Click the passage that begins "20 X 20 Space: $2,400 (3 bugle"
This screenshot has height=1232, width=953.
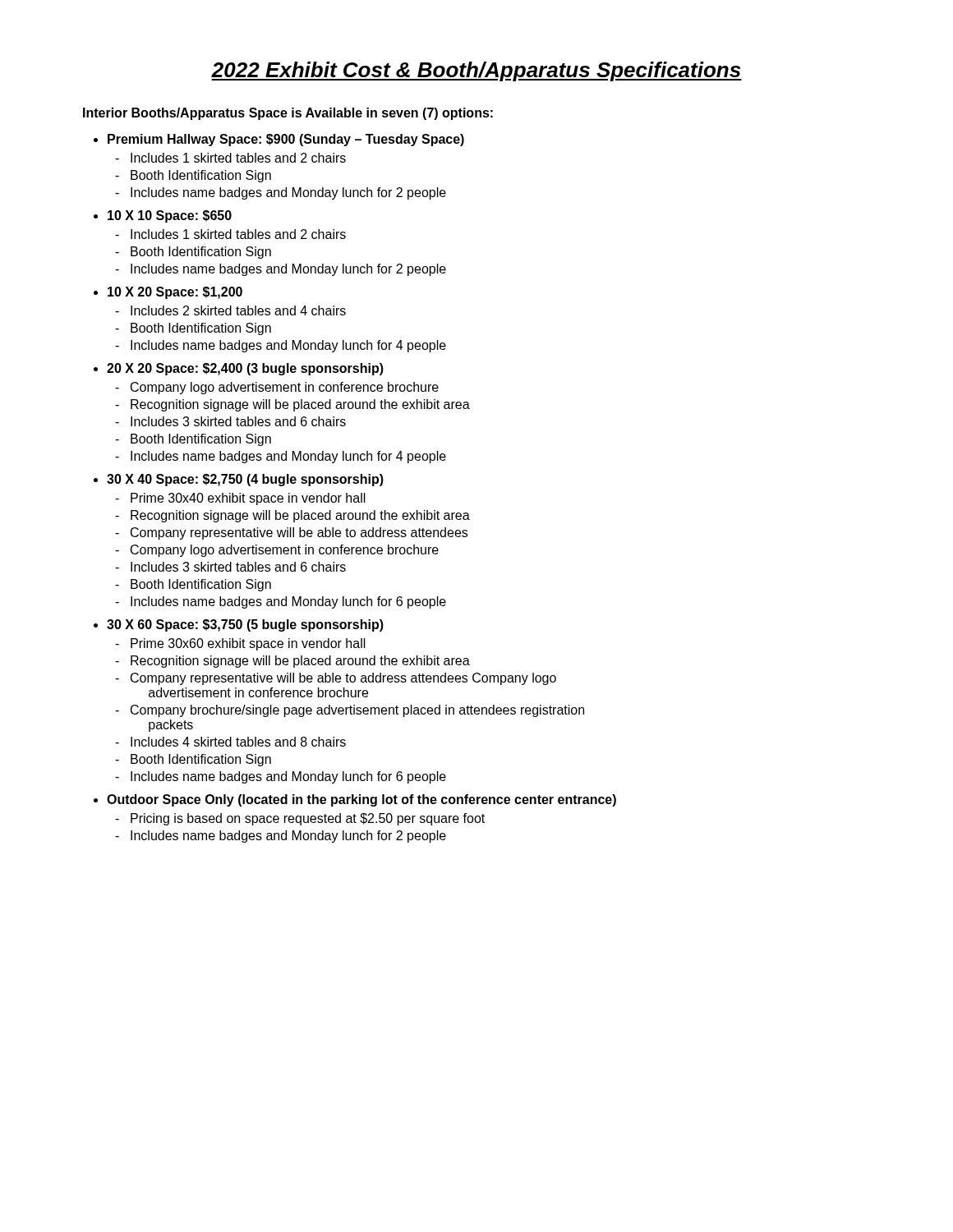pos(245,369)
